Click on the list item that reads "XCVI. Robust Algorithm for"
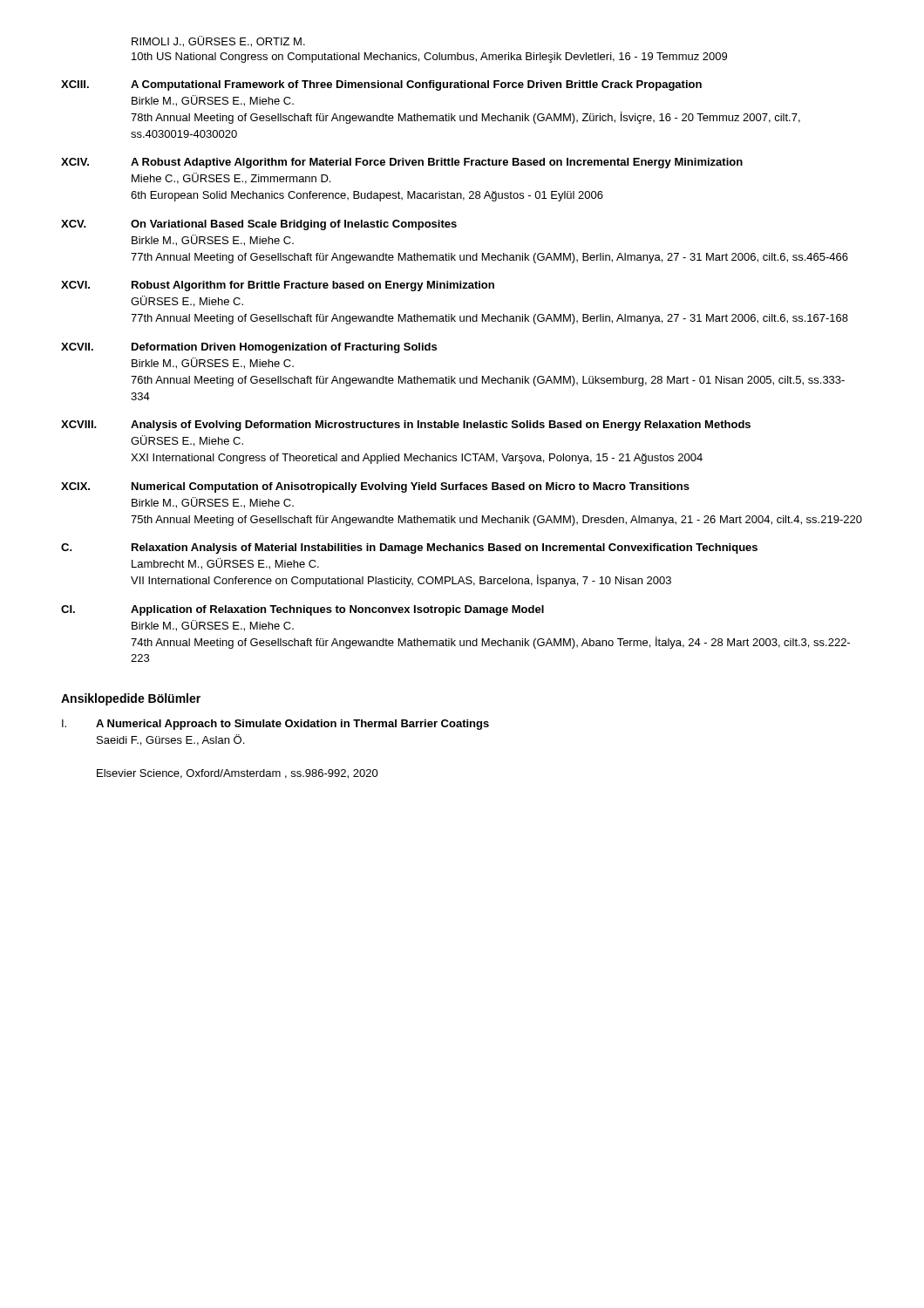Screen dimensions: 1308x924 pyautogui.click(x=278, y=286)
